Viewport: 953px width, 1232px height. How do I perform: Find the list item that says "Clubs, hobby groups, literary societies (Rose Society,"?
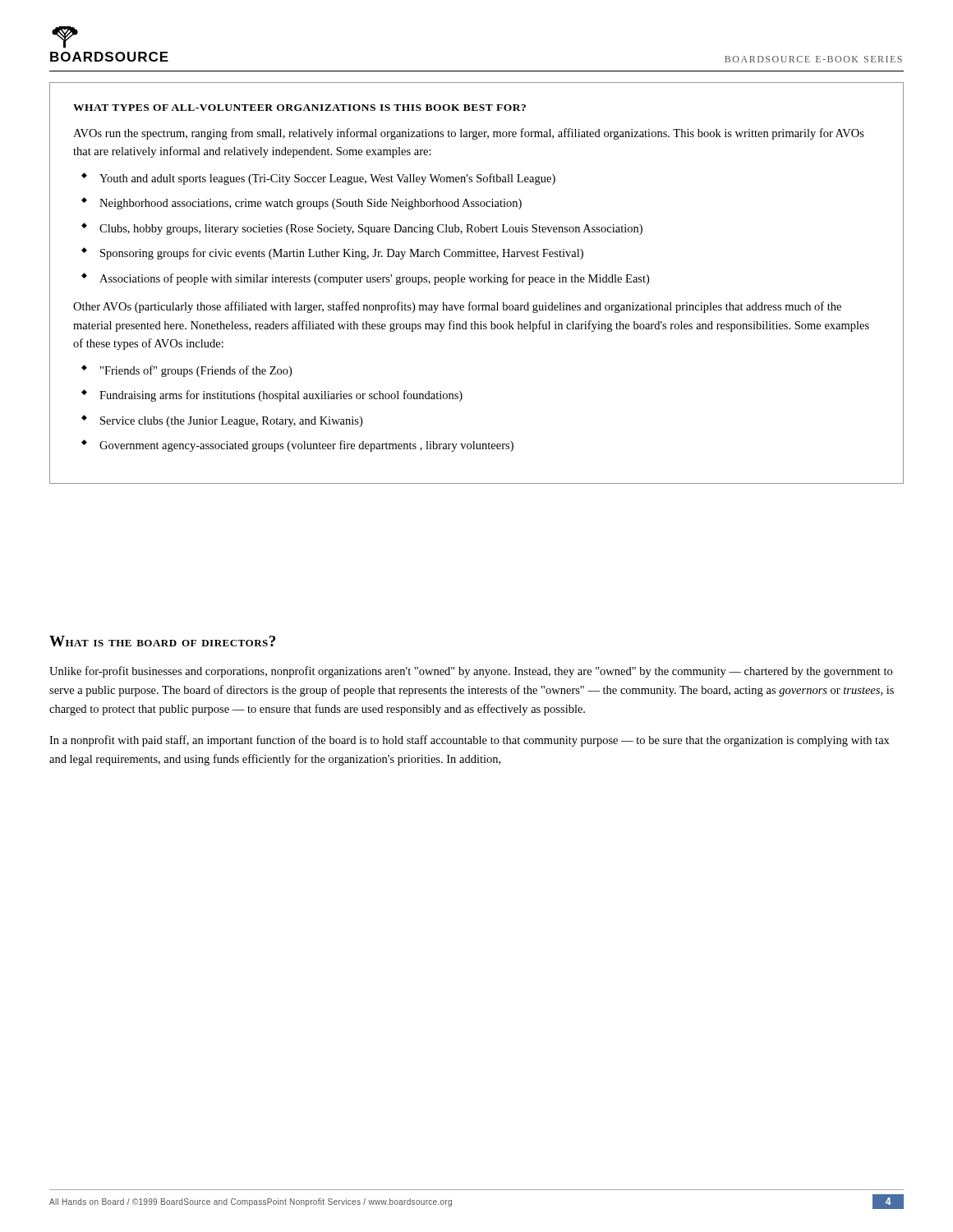[371, 228]
